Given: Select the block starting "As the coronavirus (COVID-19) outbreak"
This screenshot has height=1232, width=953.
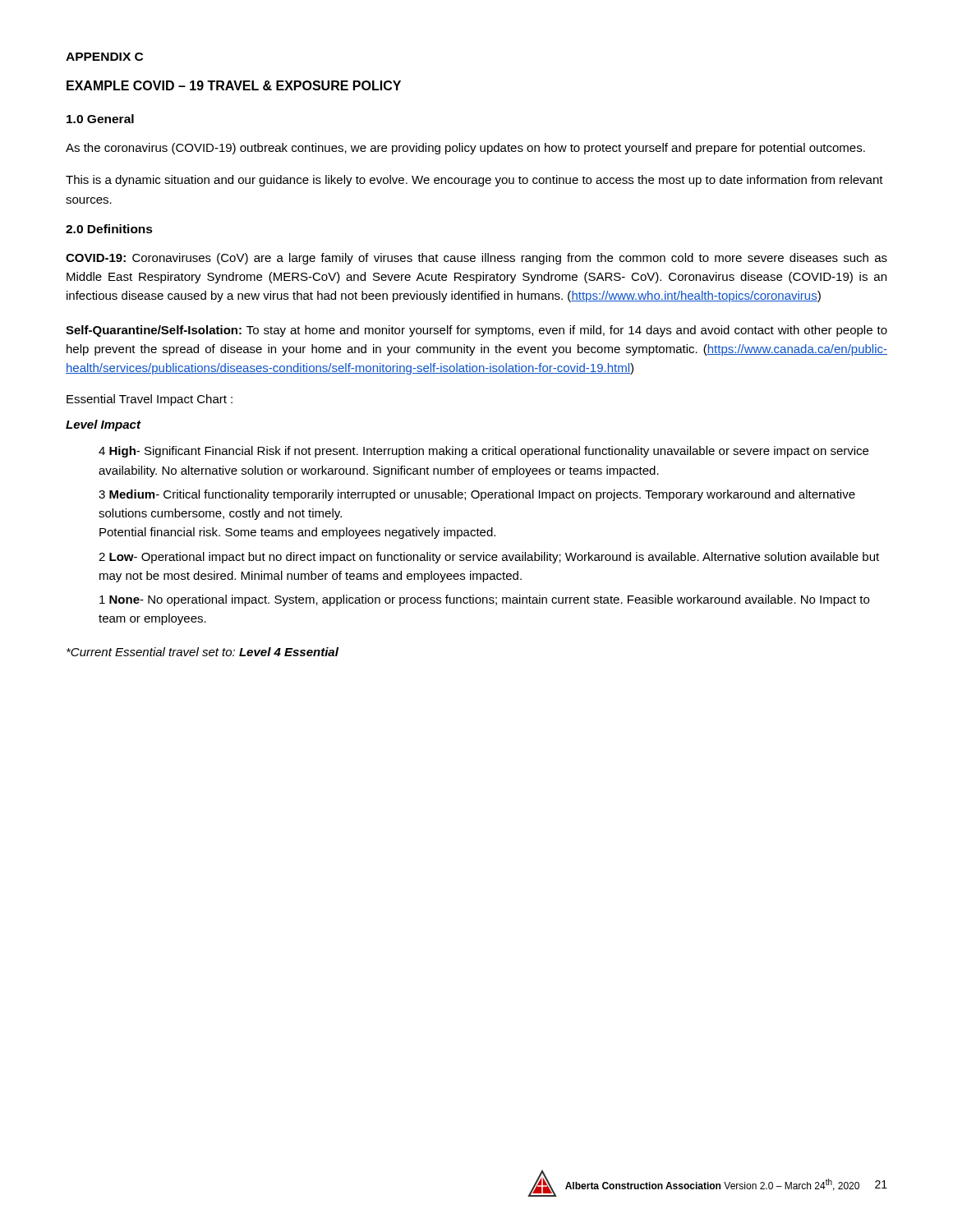Looking at the screenshot, I should [466, 147].
